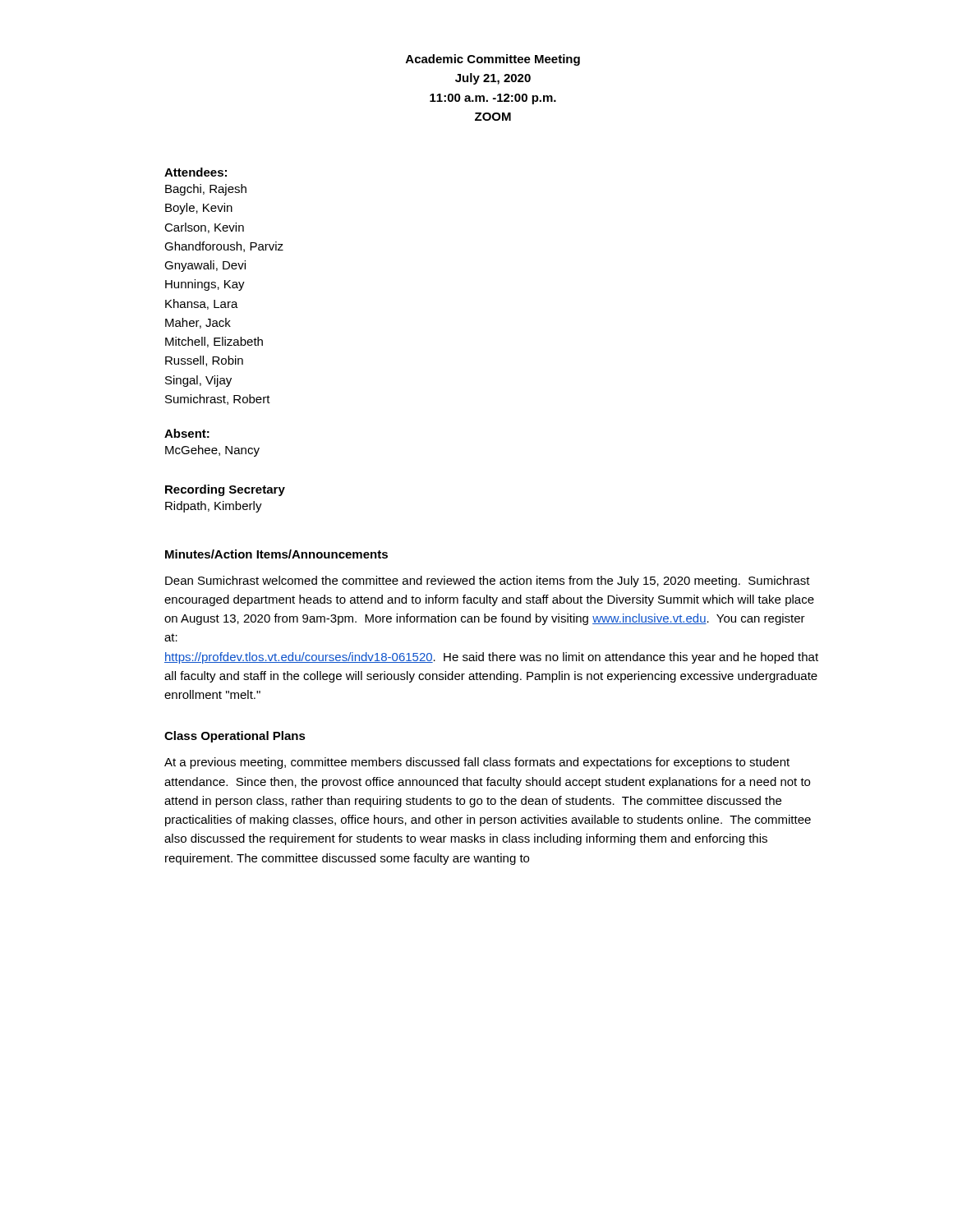Locate the text "Carlson, Kevin"
Viewport: 953px width, 1232px height.
(204, 227)
